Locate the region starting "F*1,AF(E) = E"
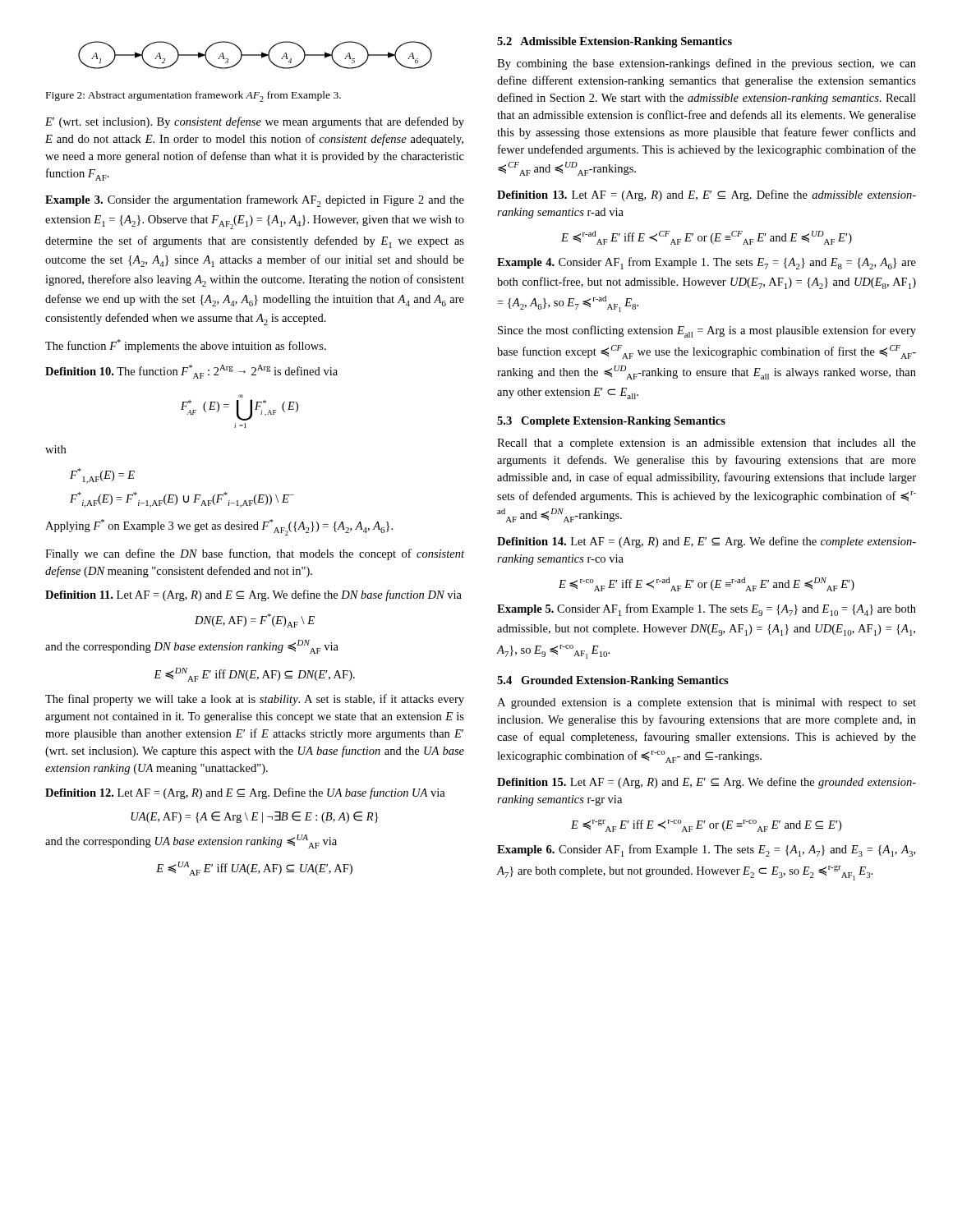 102,475
